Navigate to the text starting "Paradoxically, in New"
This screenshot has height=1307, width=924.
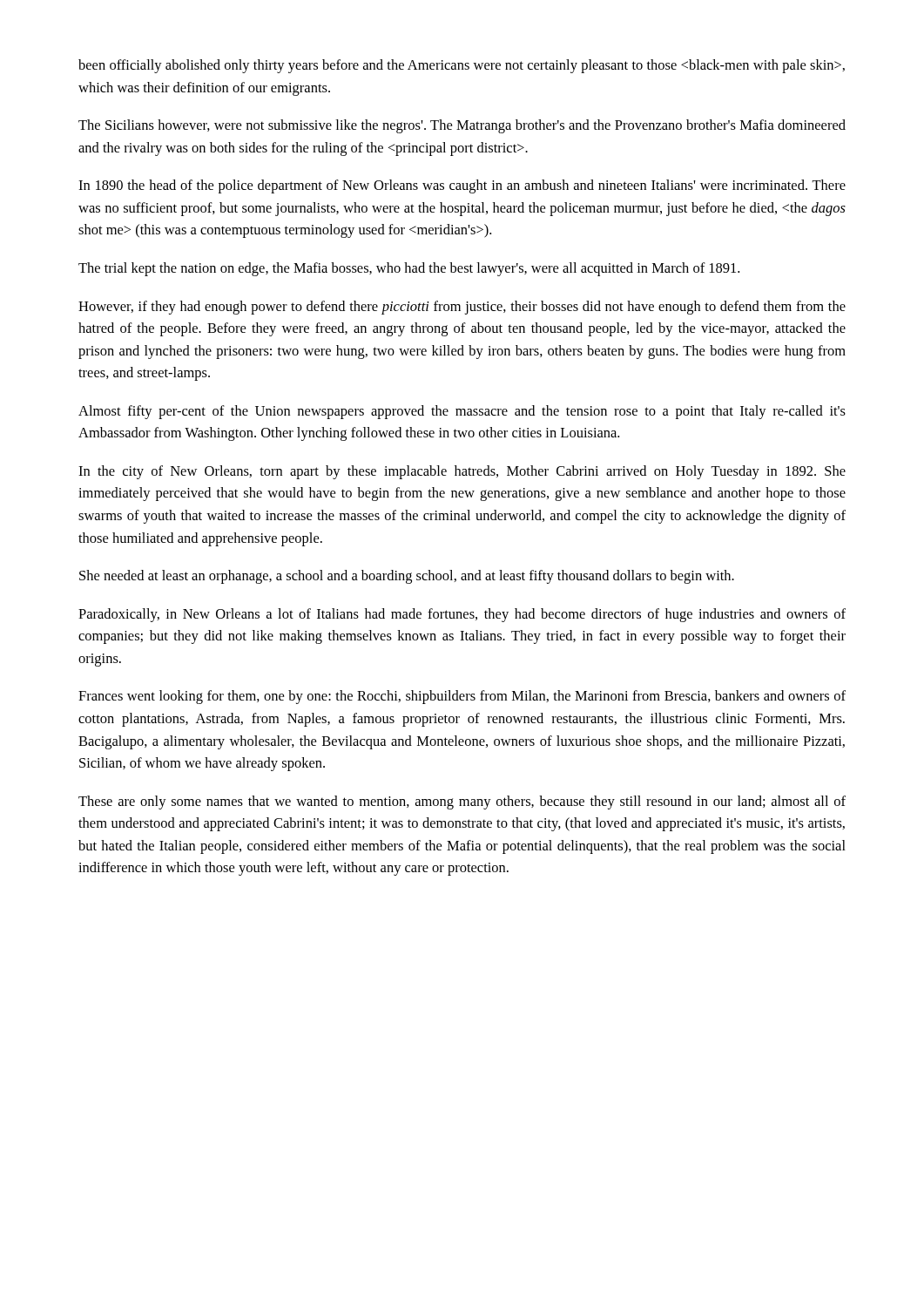tap(462, 636)
